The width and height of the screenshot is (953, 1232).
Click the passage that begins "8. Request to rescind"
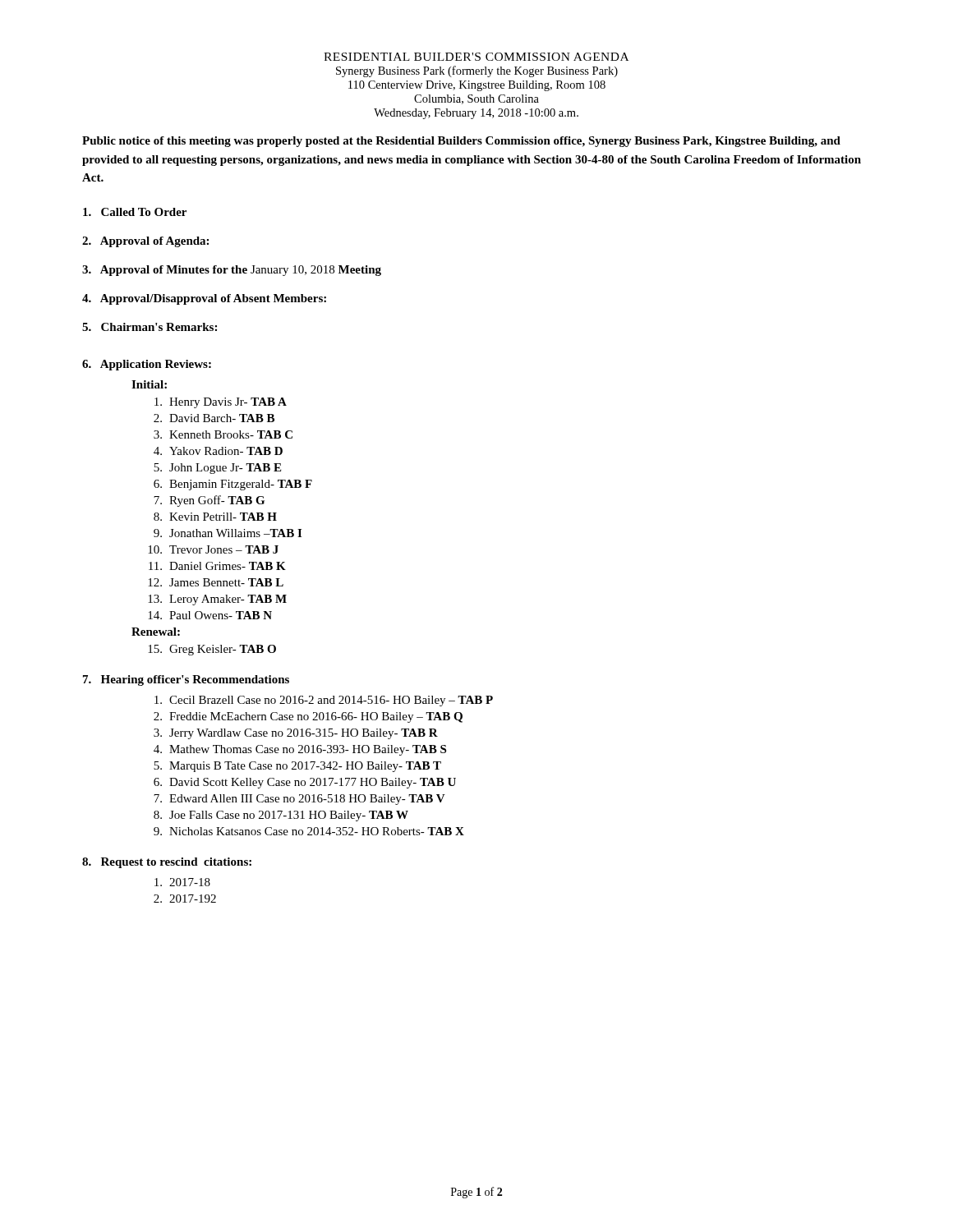point(167,863)
